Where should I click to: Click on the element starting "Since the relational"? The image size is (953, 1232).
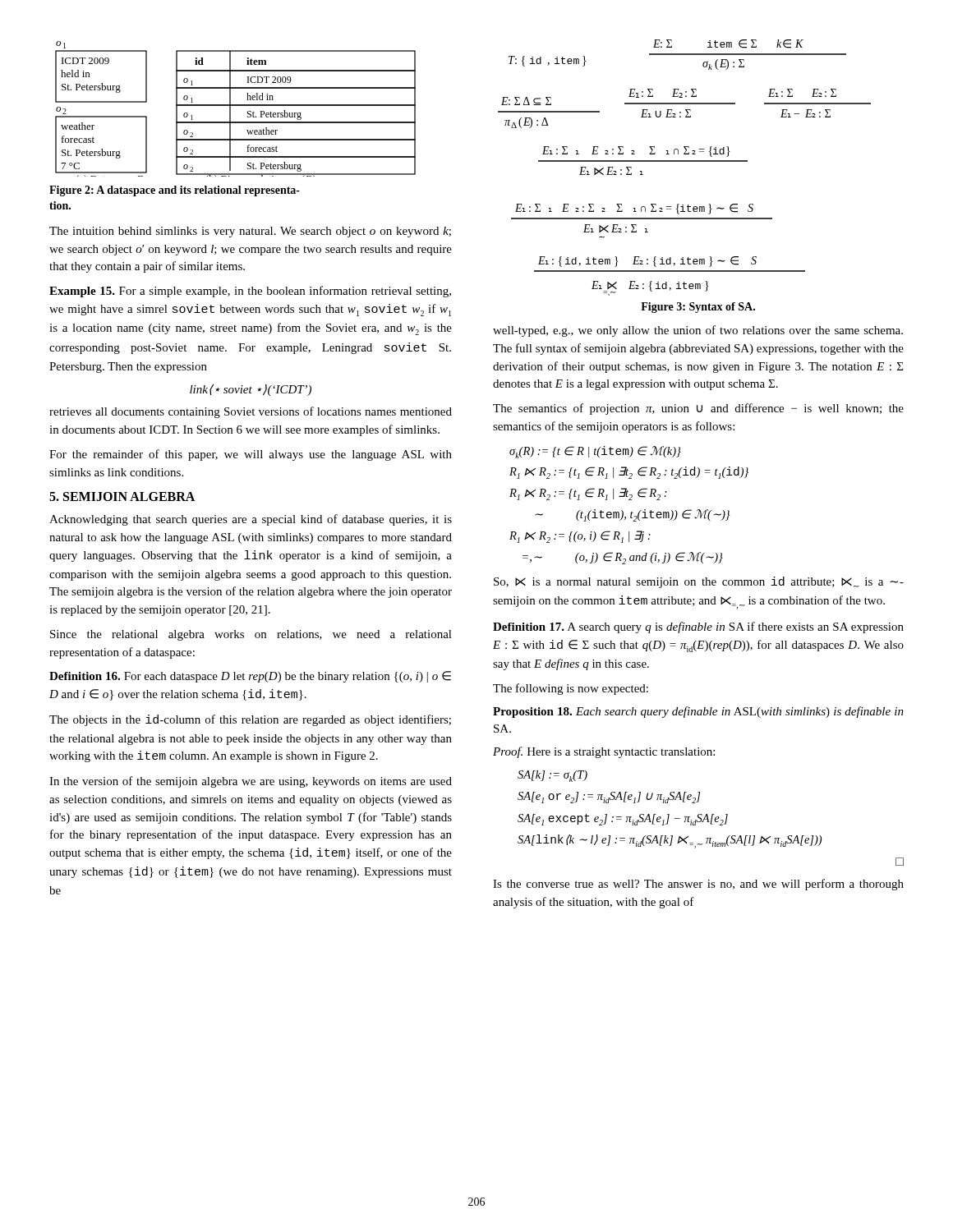click(x=251, y=643)
